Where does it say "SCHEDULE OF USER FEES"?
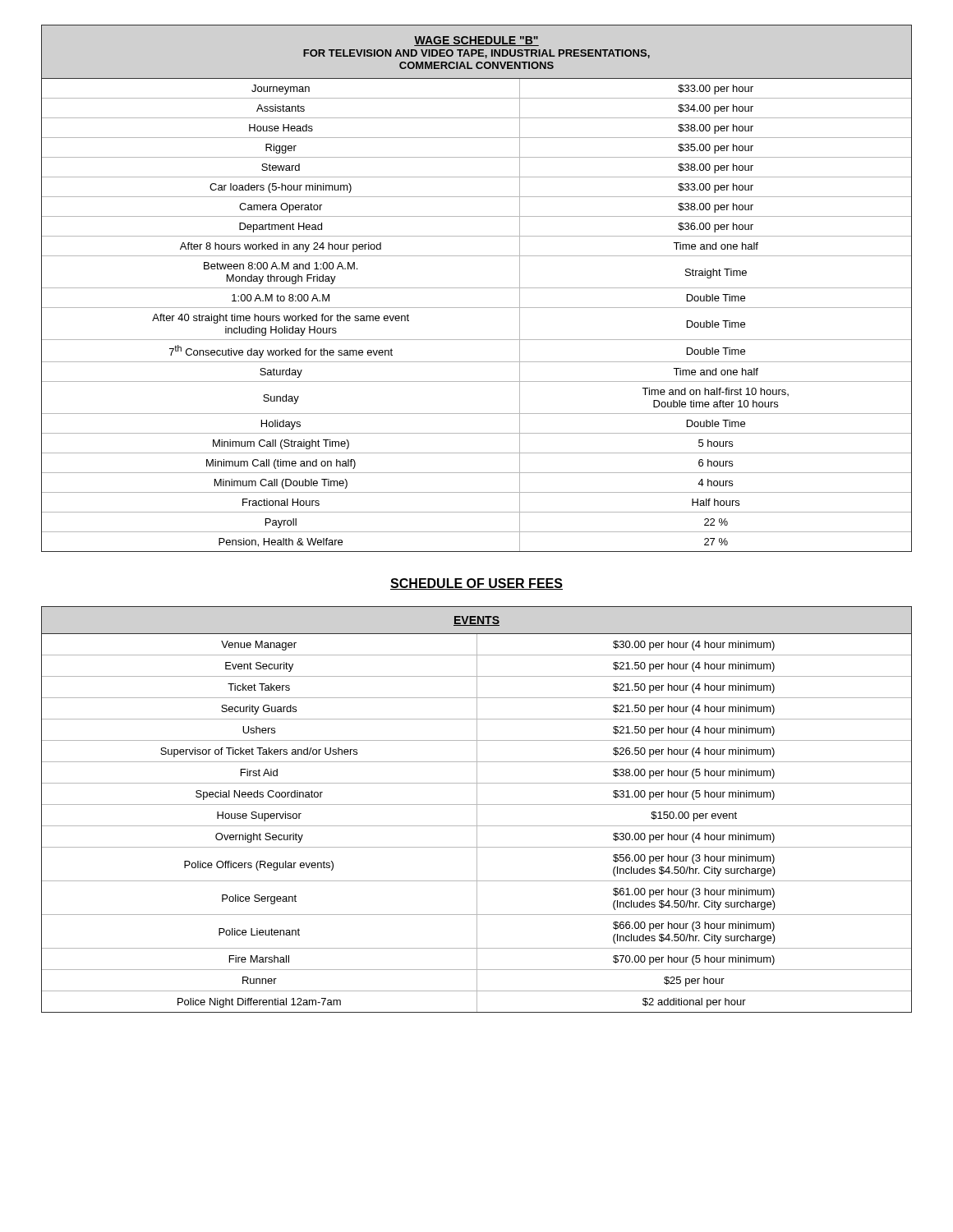Viewport: 953px width, 1232px height. tap(476, 584)
